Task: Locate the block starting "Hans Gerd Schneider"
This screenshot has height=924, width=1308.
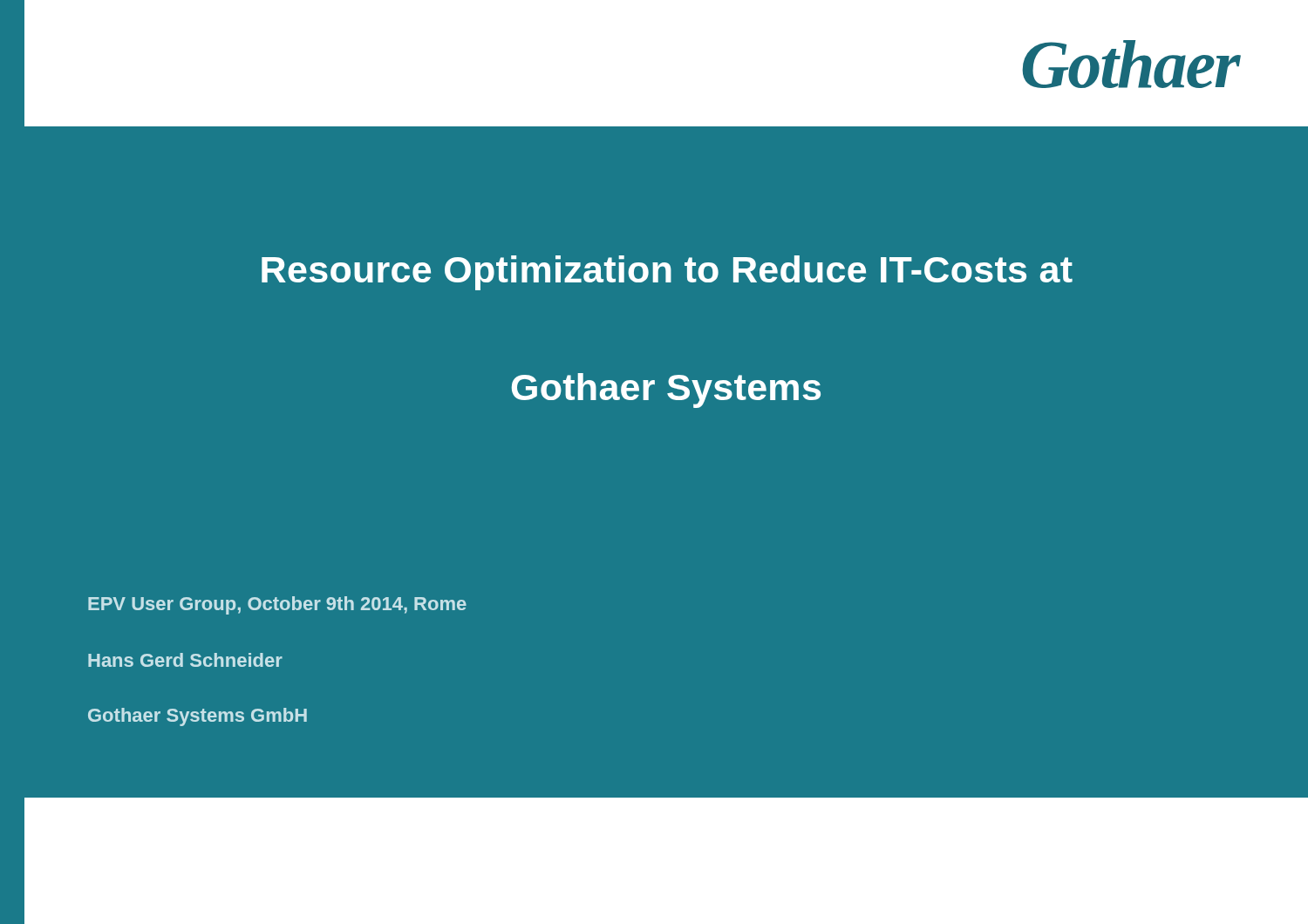Action: pyautogui.click(x=185, y=660)
